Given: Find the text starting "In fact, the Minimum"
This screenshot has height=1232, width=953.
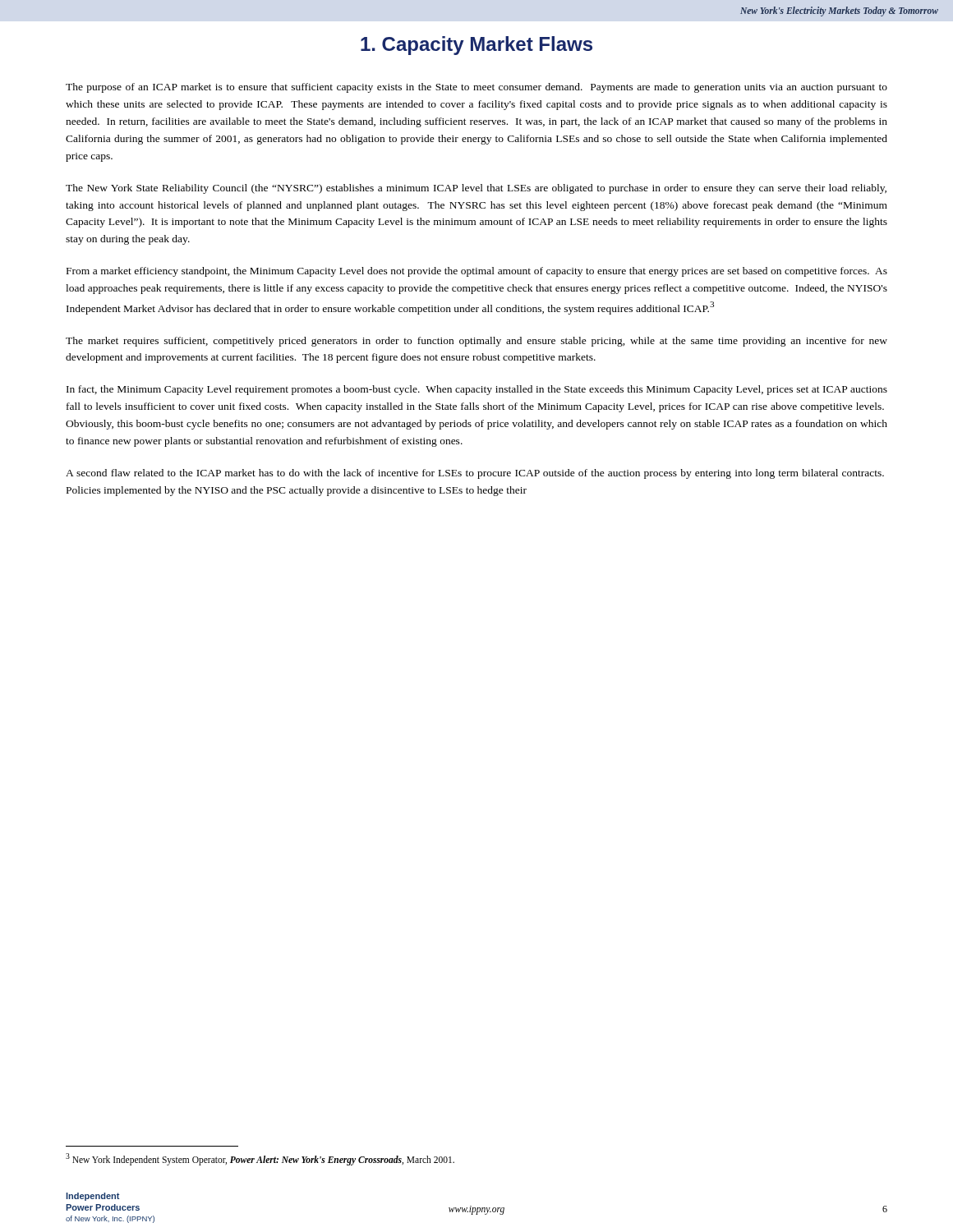Looking at the screenshot, I should point(476,415).
